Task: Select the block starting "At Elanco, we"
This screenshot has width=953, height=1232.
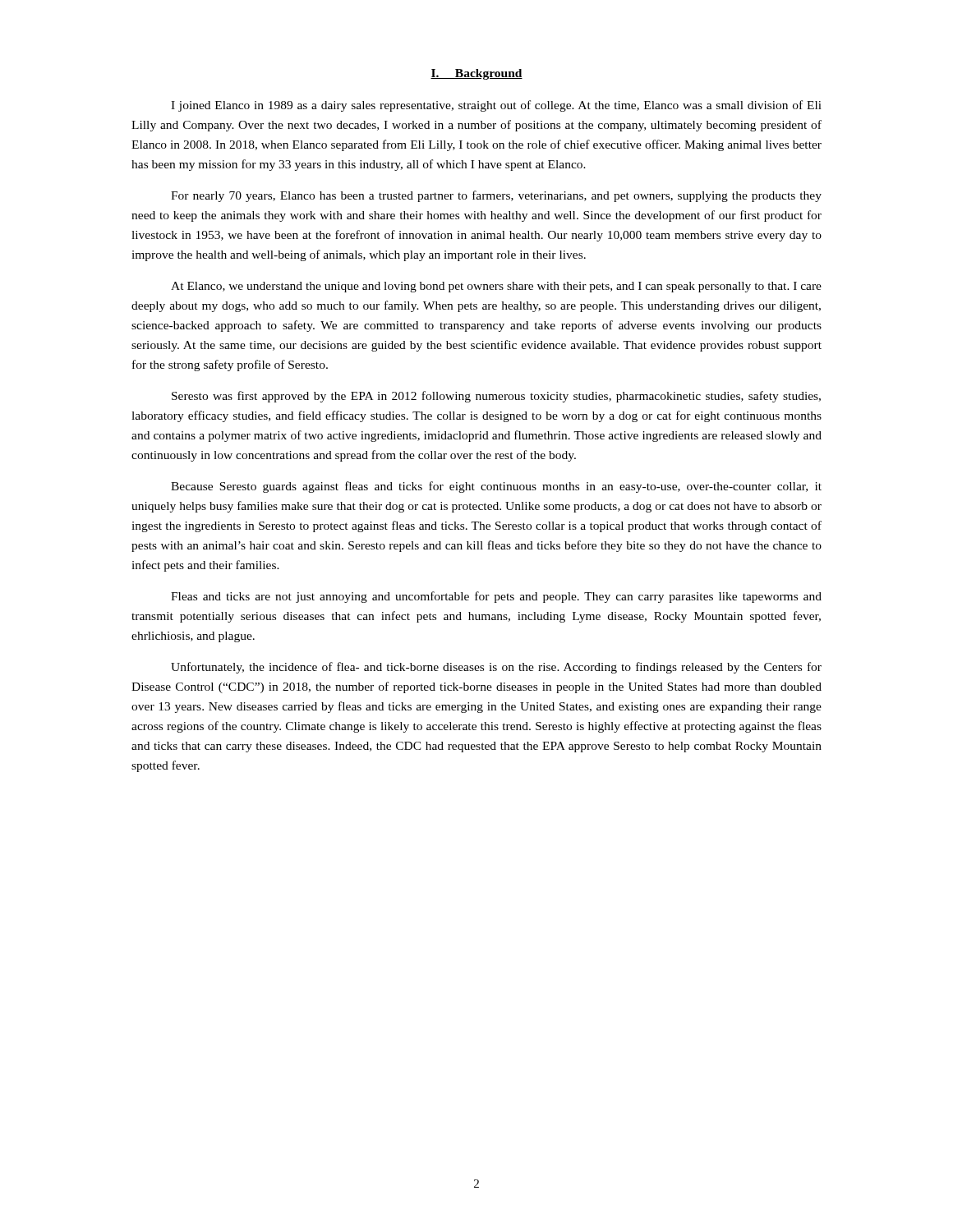Action: point(476,325)
